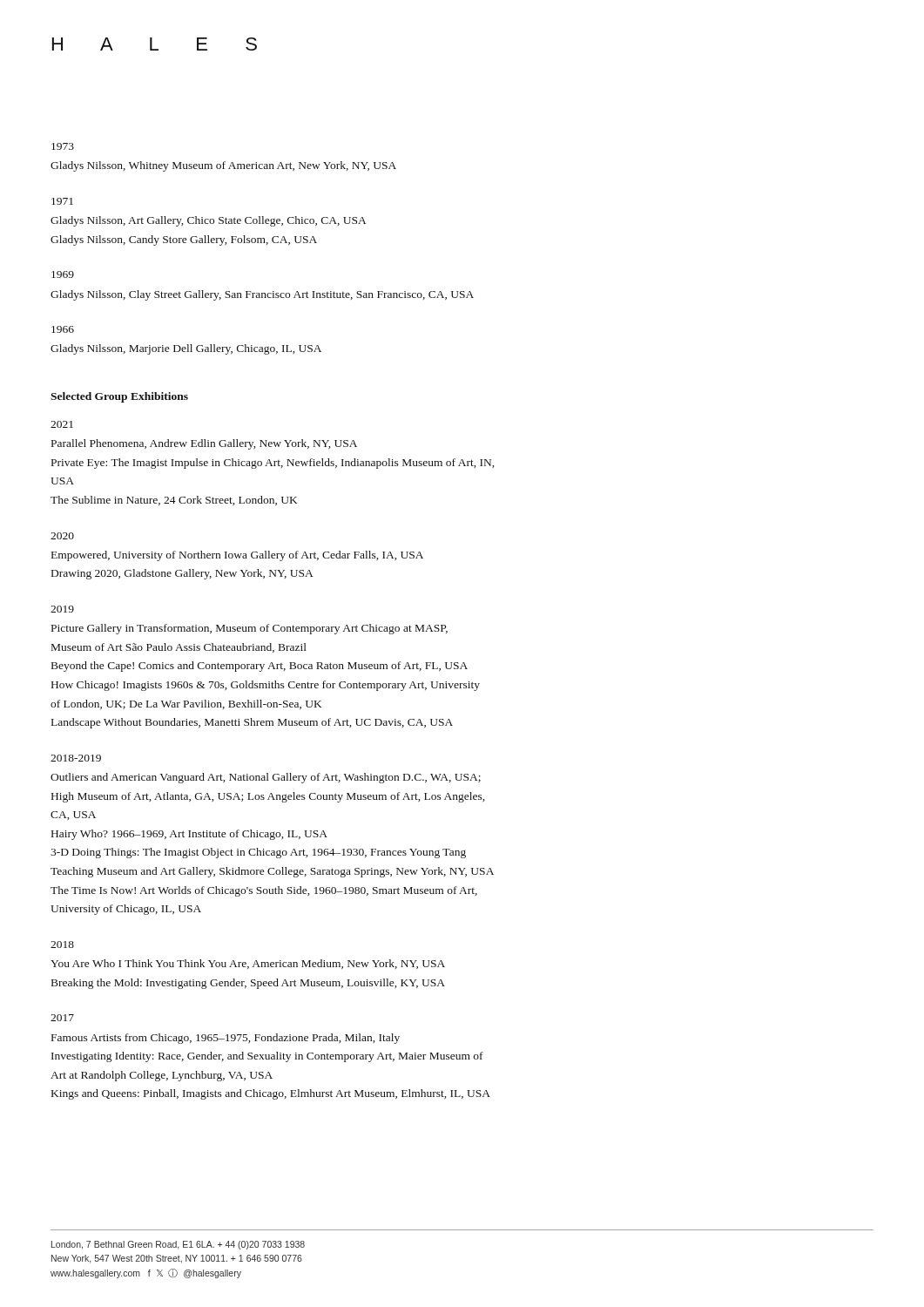The width and height of the screenshot is (924, 1307).
Task: Find the block starting "2021 Parallel Phenomena, Andrew Edlin Gallery, New York,"
Action: click(462, 462)
